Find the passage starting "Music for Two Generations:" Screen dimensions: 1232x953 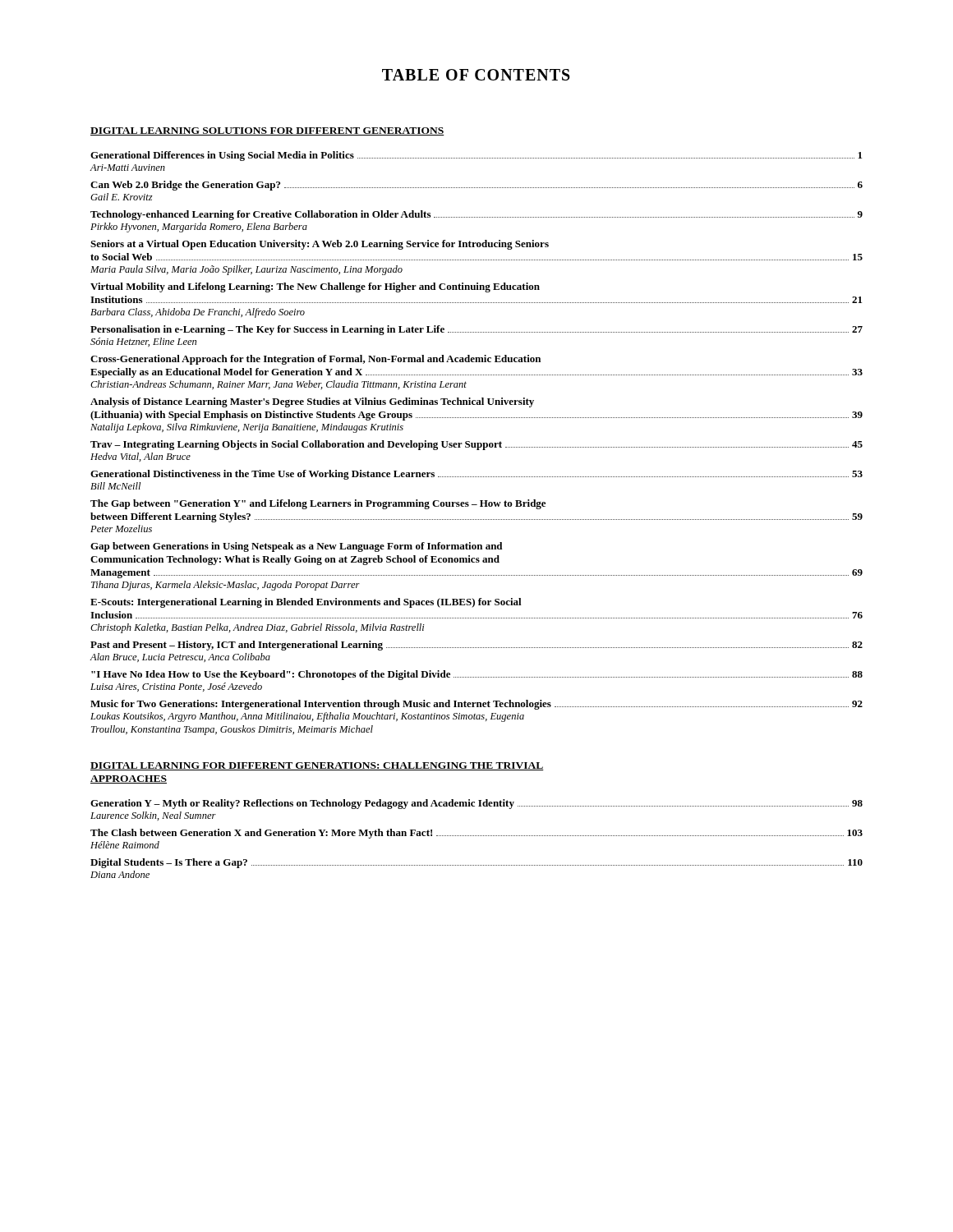pos(476,717)
